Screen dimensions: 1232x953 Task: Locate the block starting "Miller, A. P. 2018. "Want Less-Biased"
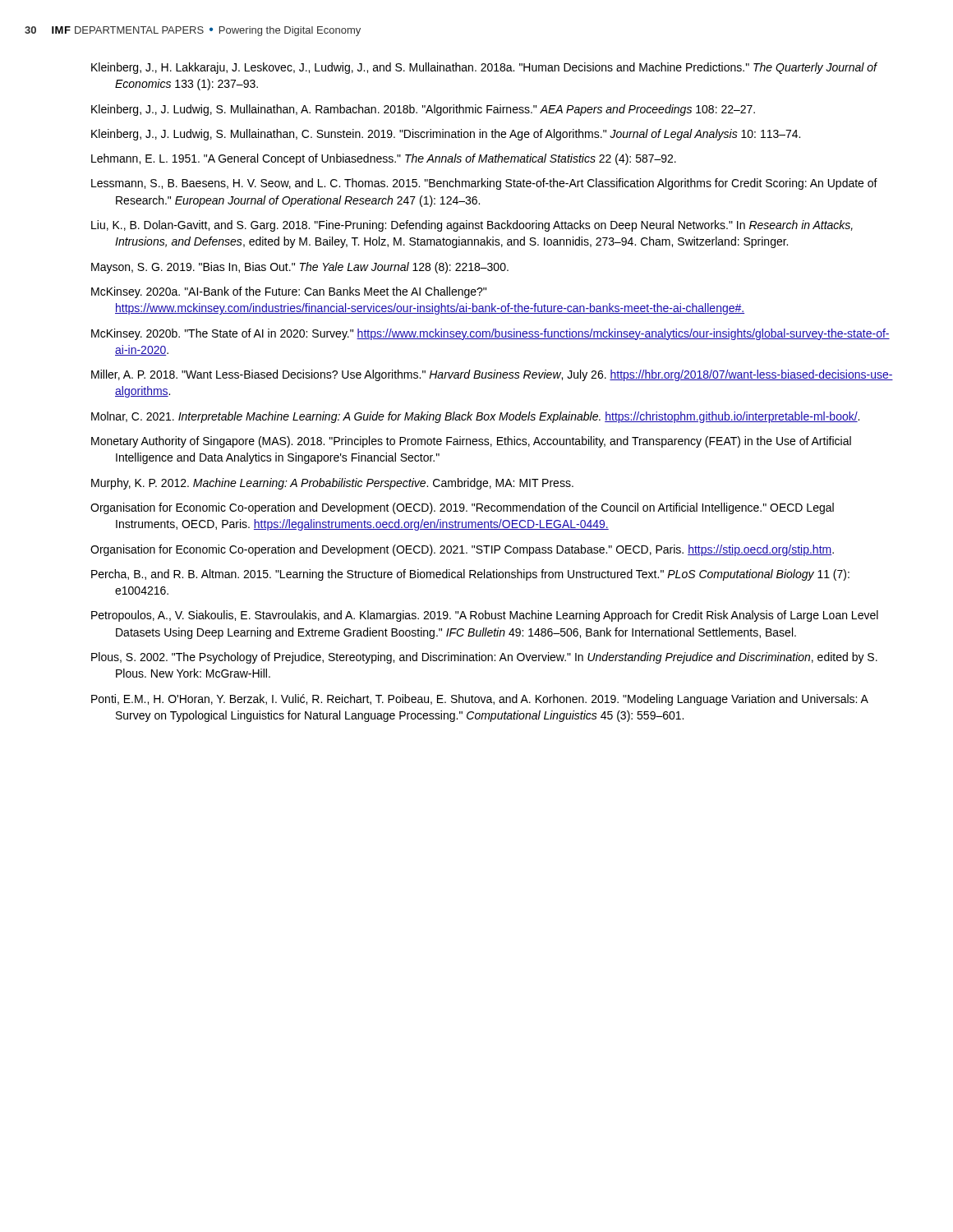491,383
